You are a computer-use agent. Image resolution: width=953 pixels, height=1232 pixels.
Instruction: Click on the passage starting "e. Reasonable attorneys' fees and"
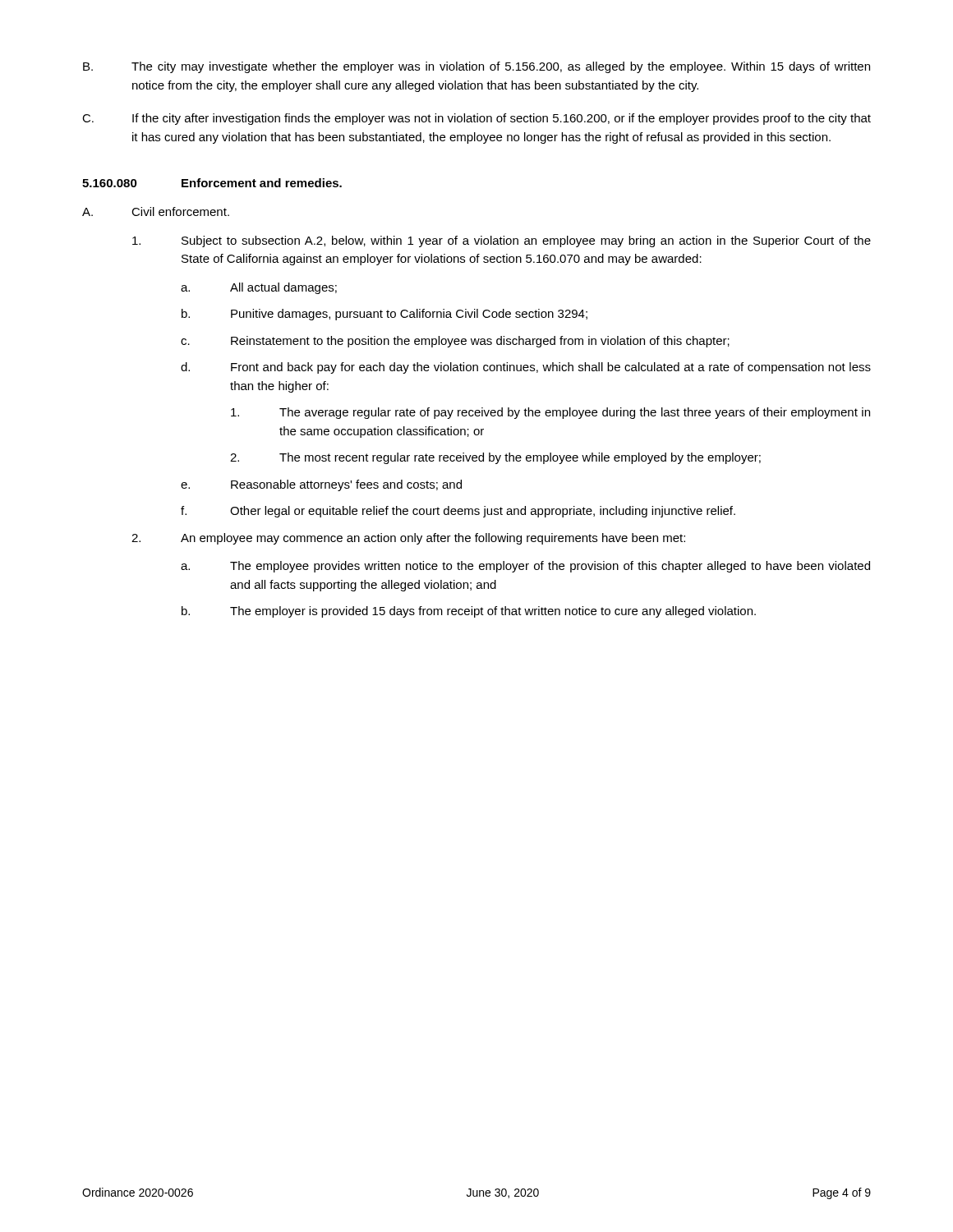pos(321,485)
